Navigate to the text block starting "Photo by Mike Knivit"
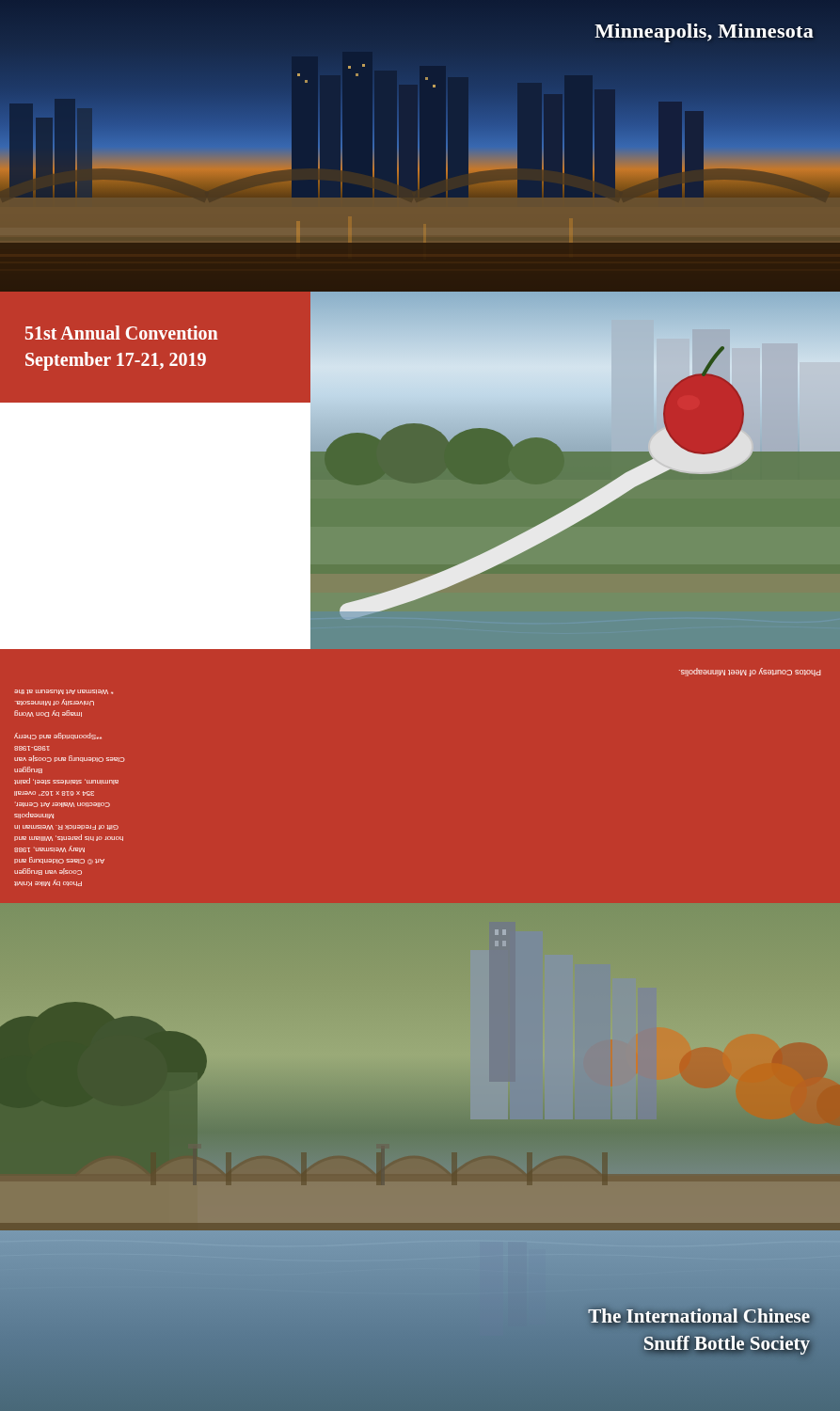This screenshot has width=840, height=1411. point(63,692)
